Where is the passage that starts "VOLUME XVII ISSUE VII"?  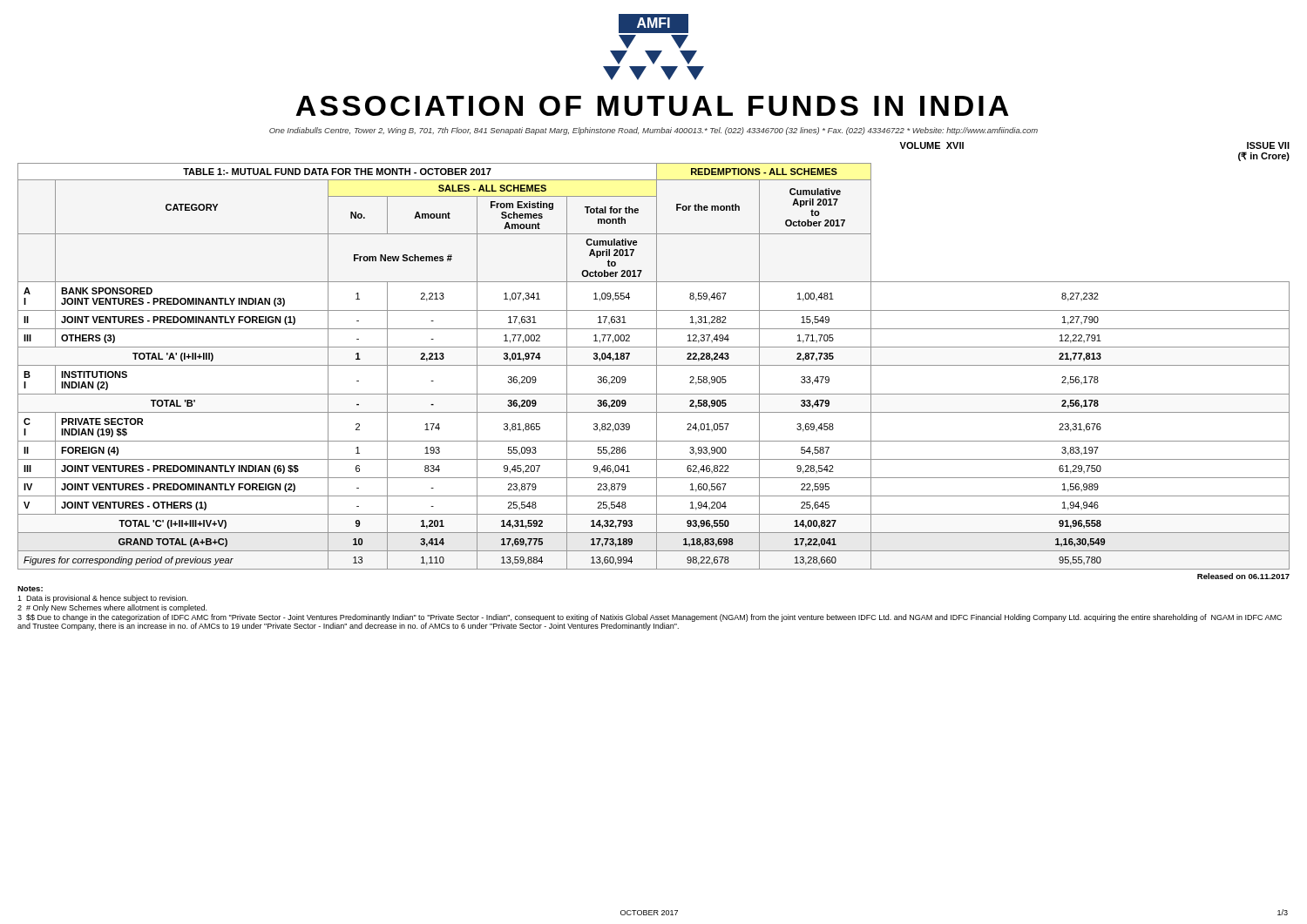coord(927,145)
